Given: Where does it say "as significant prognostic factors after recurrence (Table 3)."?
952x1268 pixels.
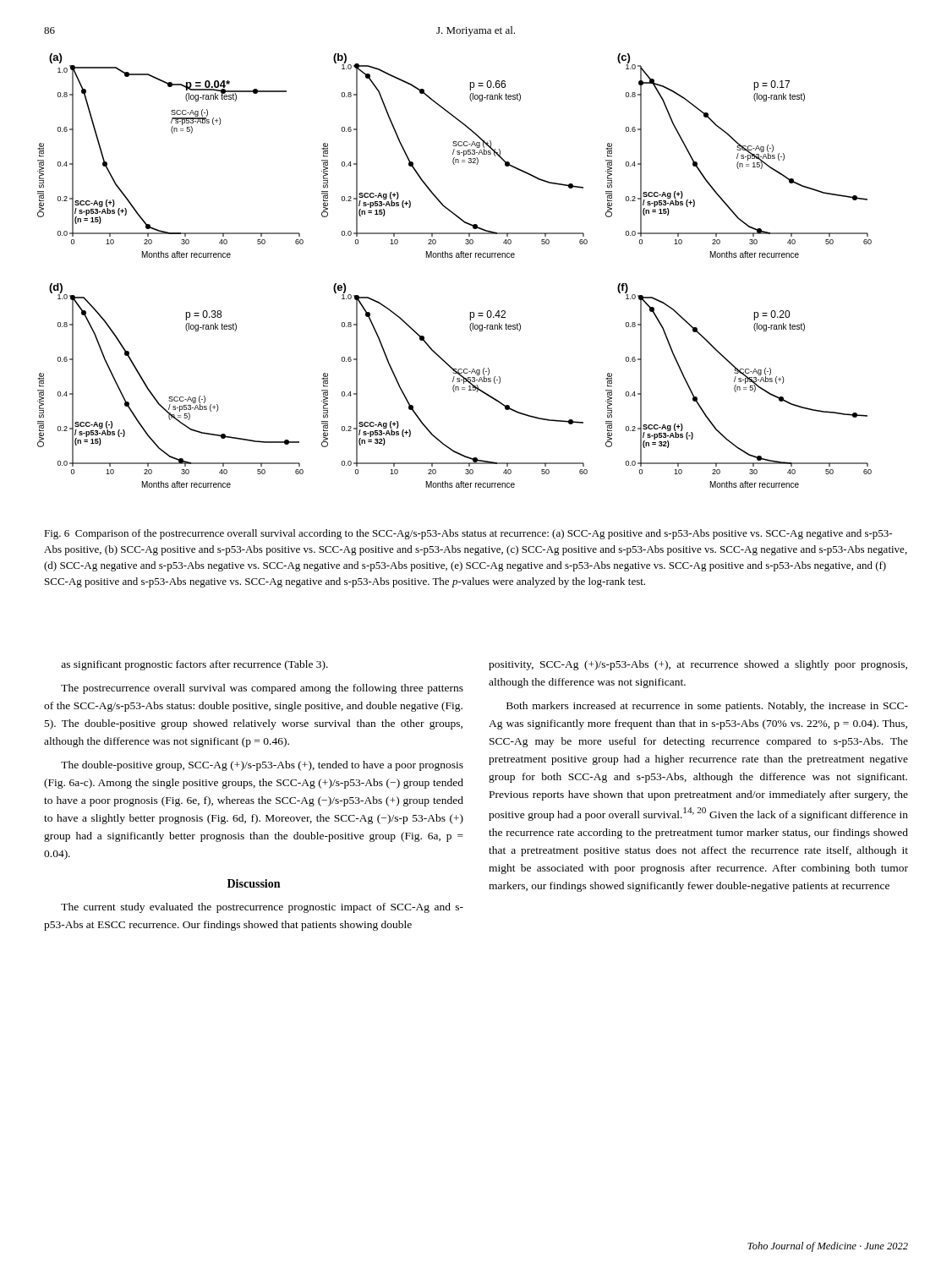Looking at the screenshot, I should [195, 664].
